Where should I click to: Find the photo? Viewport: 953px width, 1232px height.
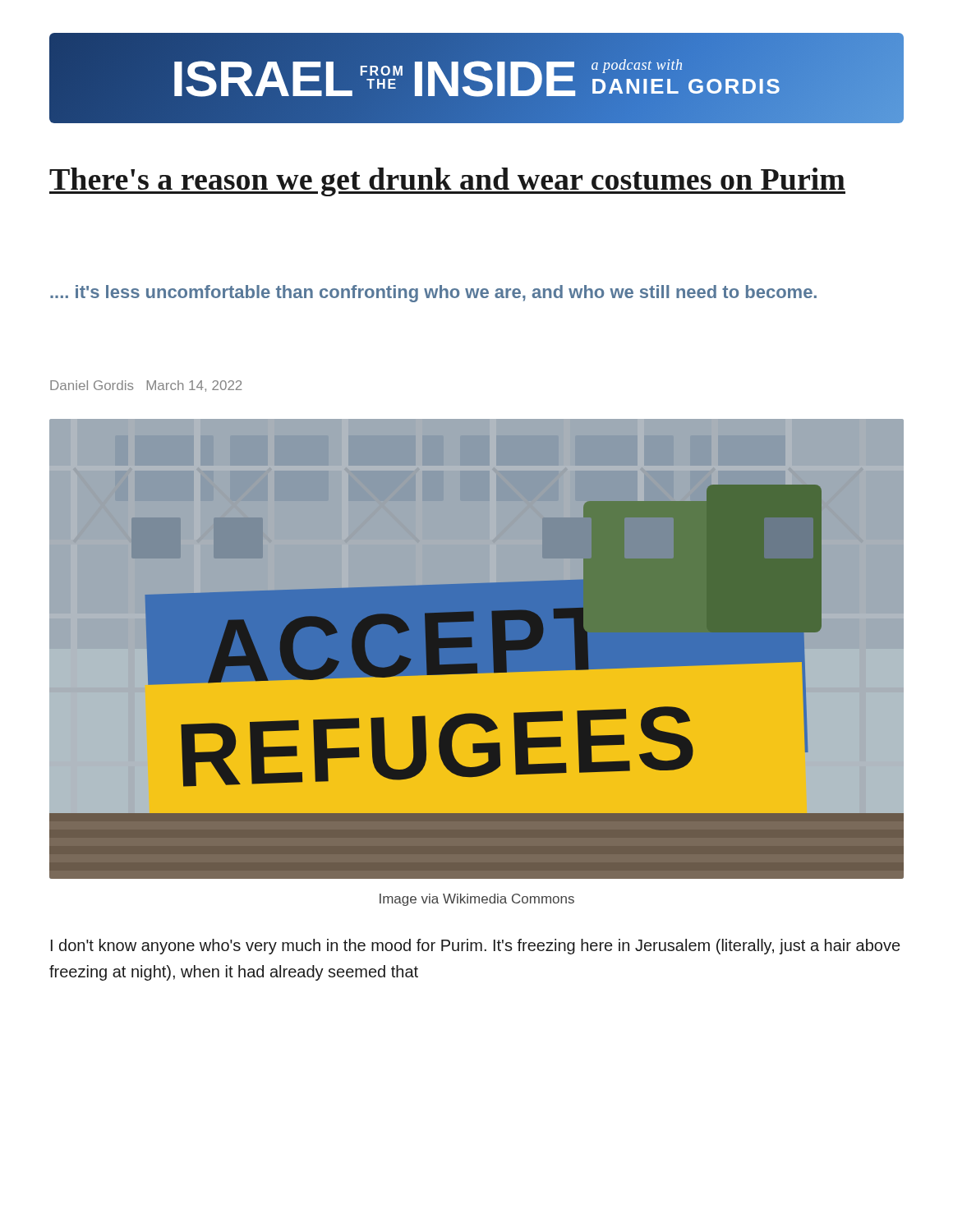[476, 649]
